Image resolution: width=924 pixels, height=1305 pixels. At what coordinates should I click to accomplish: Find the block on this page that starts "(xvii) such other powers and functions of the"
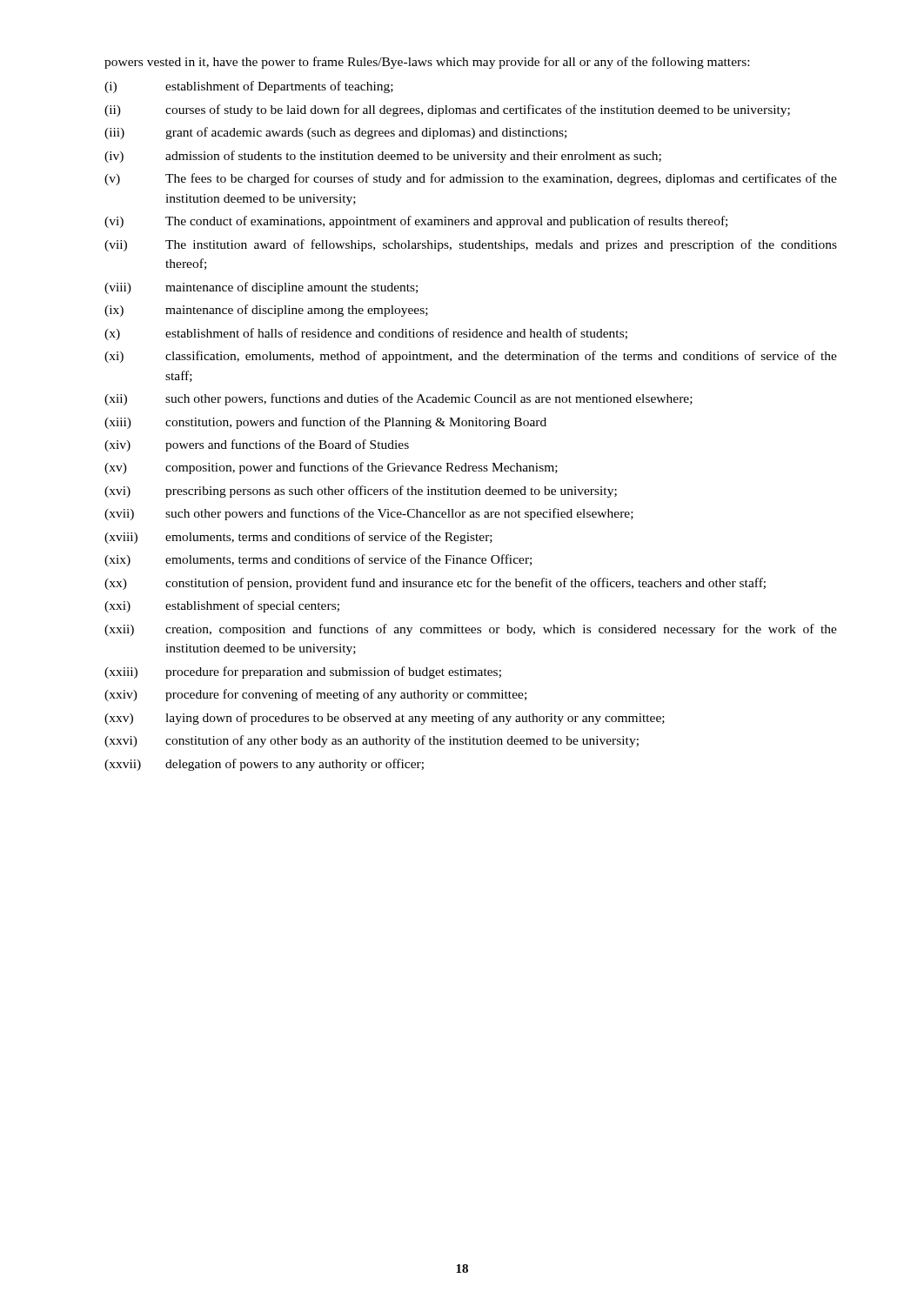click(471, 514)
